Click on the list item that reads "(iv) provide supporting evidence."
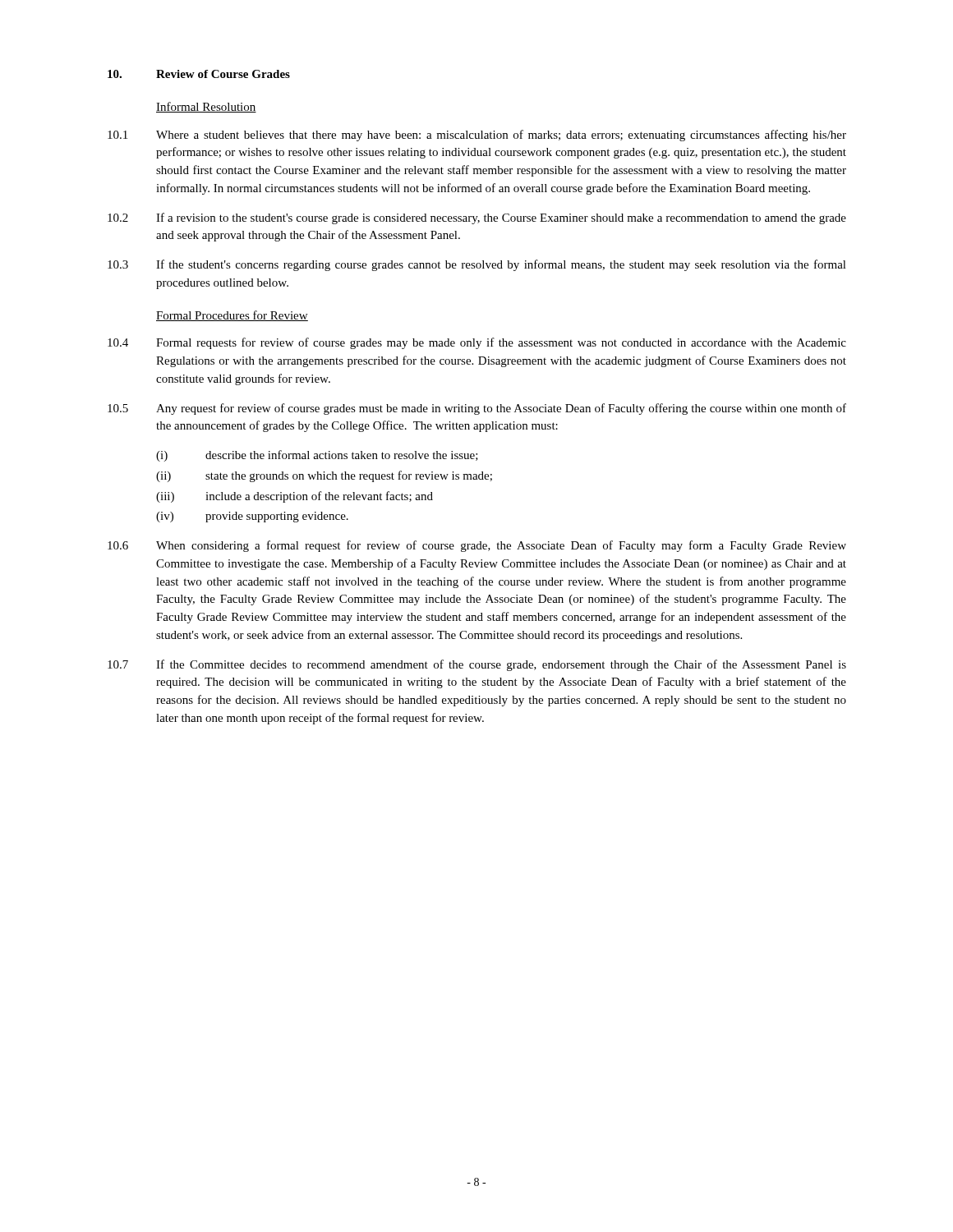The image size is (953, 1232). pos(252,517)
